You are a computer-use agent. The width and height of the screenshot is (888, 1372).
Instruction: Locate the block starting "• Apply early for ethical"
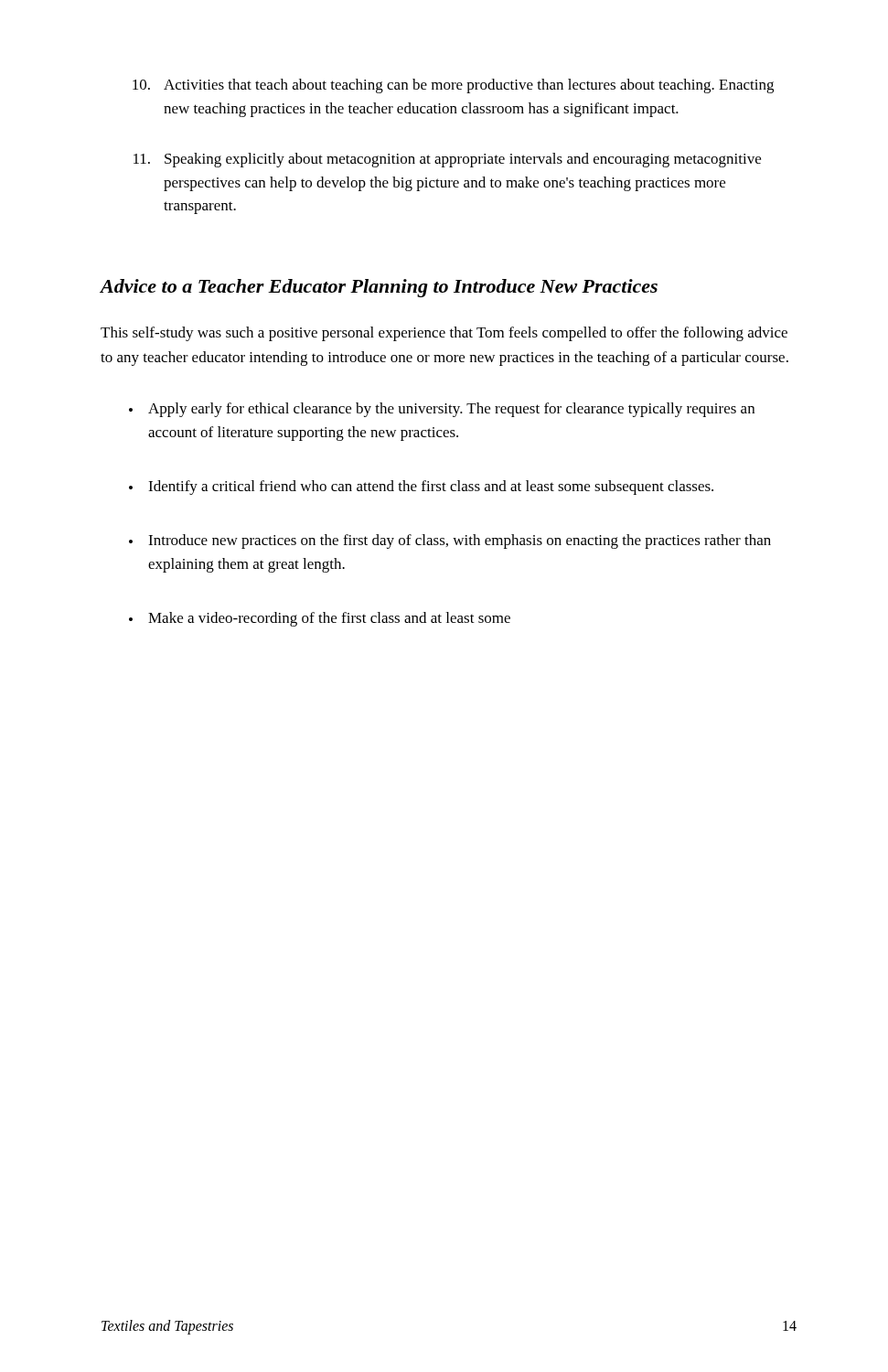click(462, 421)
